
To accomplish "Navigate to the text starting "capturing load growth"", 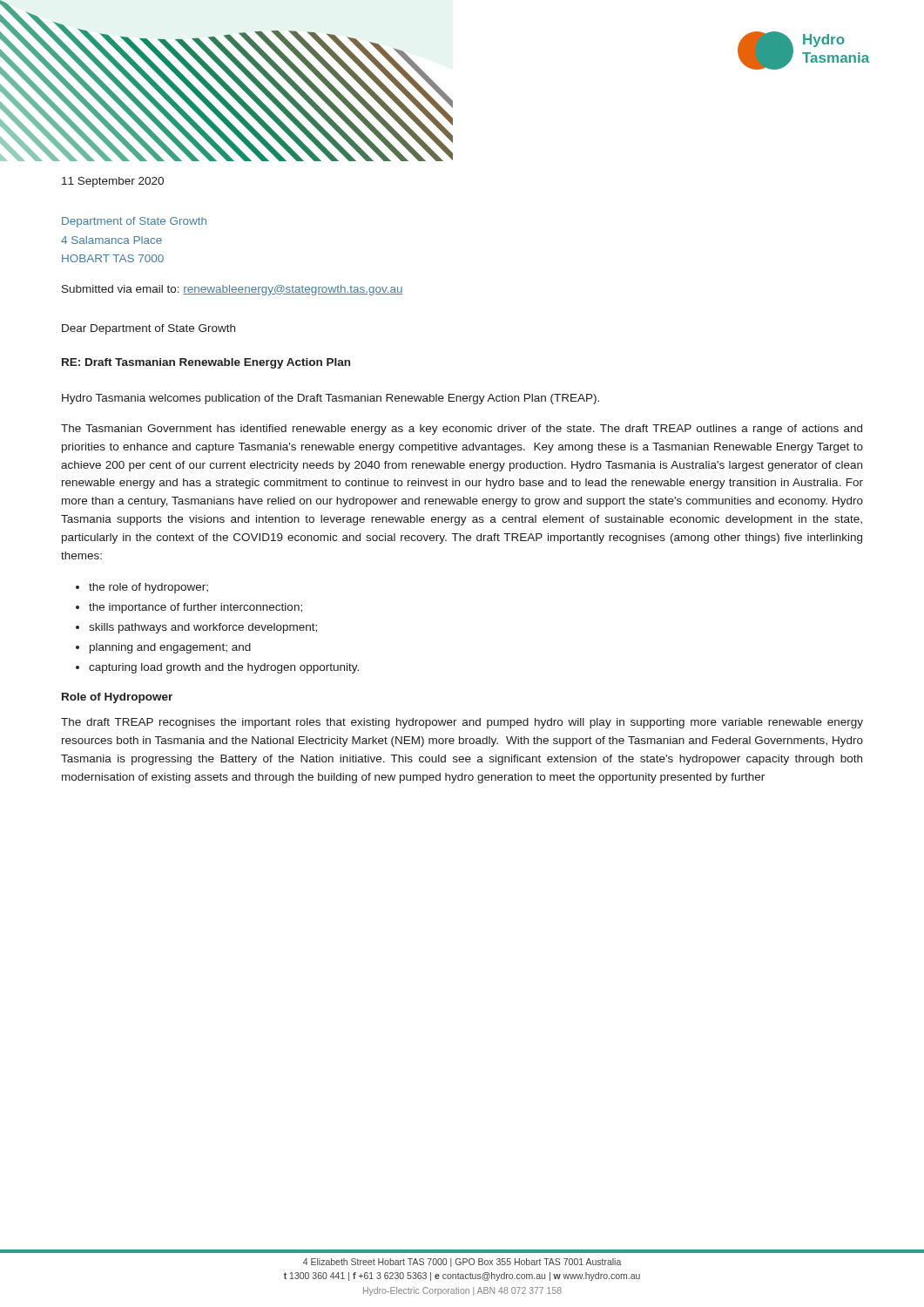I will tap(224, 667).
